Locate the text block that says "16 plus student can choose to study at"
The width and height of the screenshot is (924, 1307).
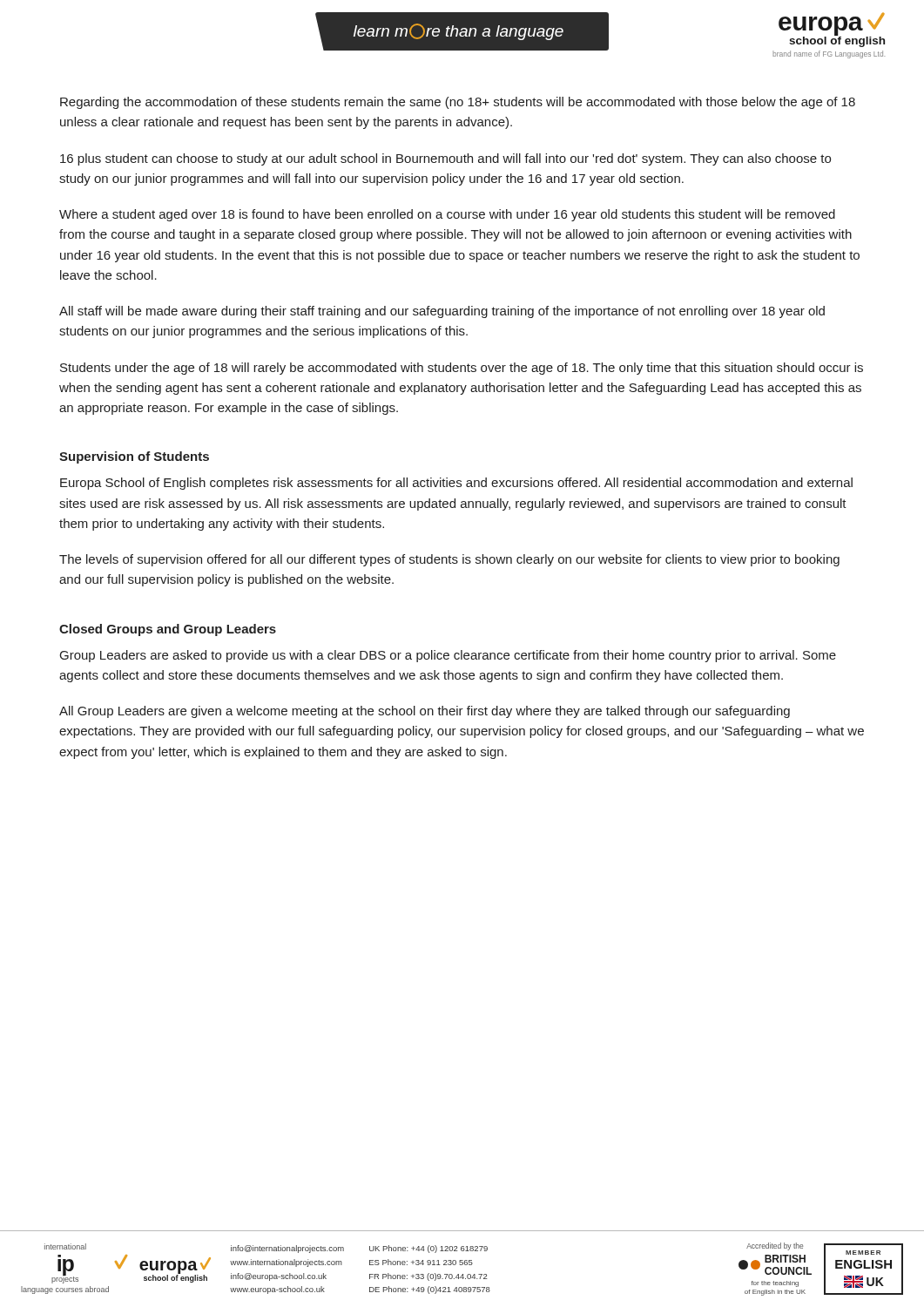point(445,168)
